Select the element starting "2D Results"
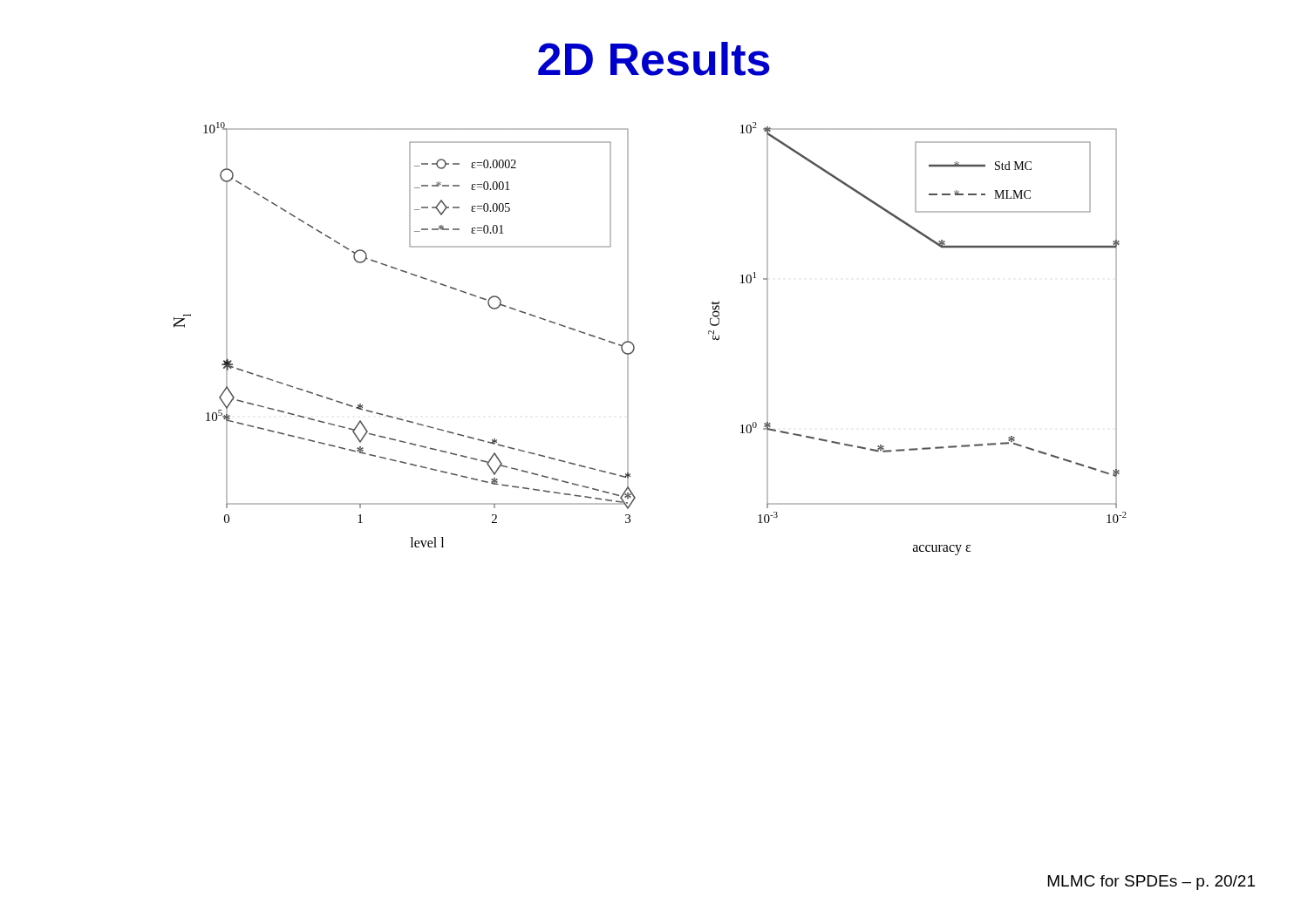Image resolution: width=1308 pixels, height=924 pixels. tap(654, 59)
